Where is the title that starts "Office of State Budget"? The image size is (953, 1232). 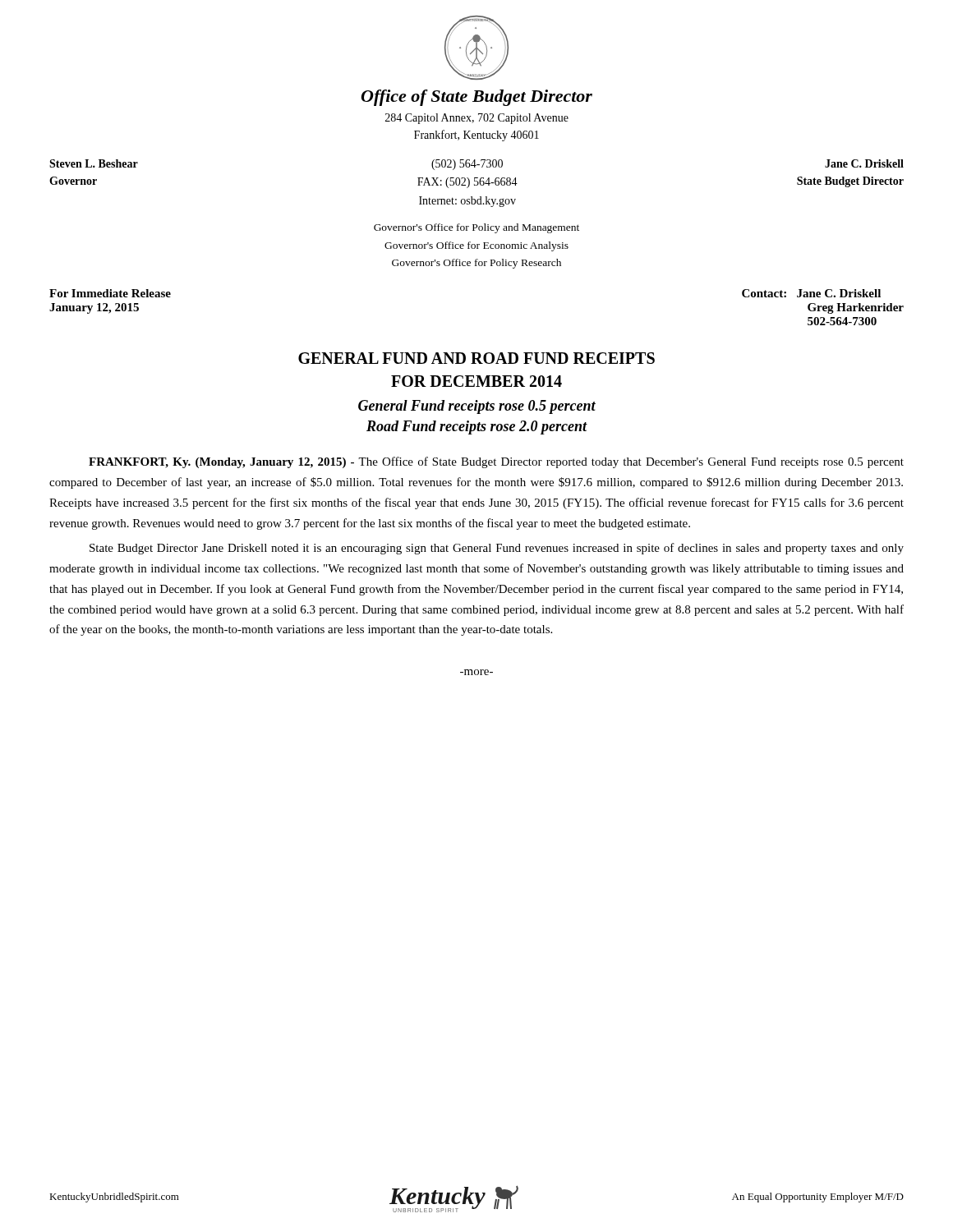(x=476, y=96)
